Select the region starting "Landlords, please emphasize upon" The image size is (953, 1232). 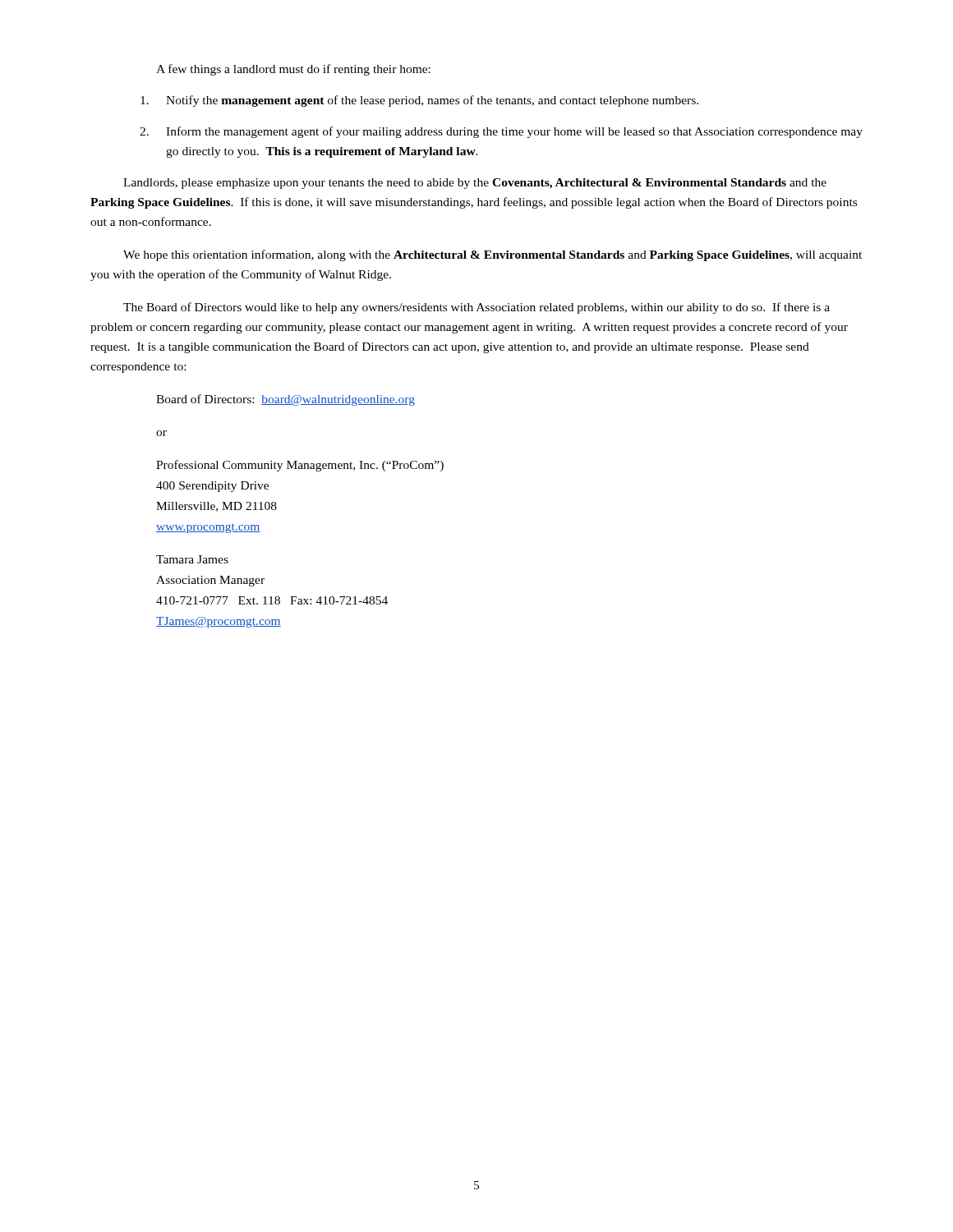point(474,202)
